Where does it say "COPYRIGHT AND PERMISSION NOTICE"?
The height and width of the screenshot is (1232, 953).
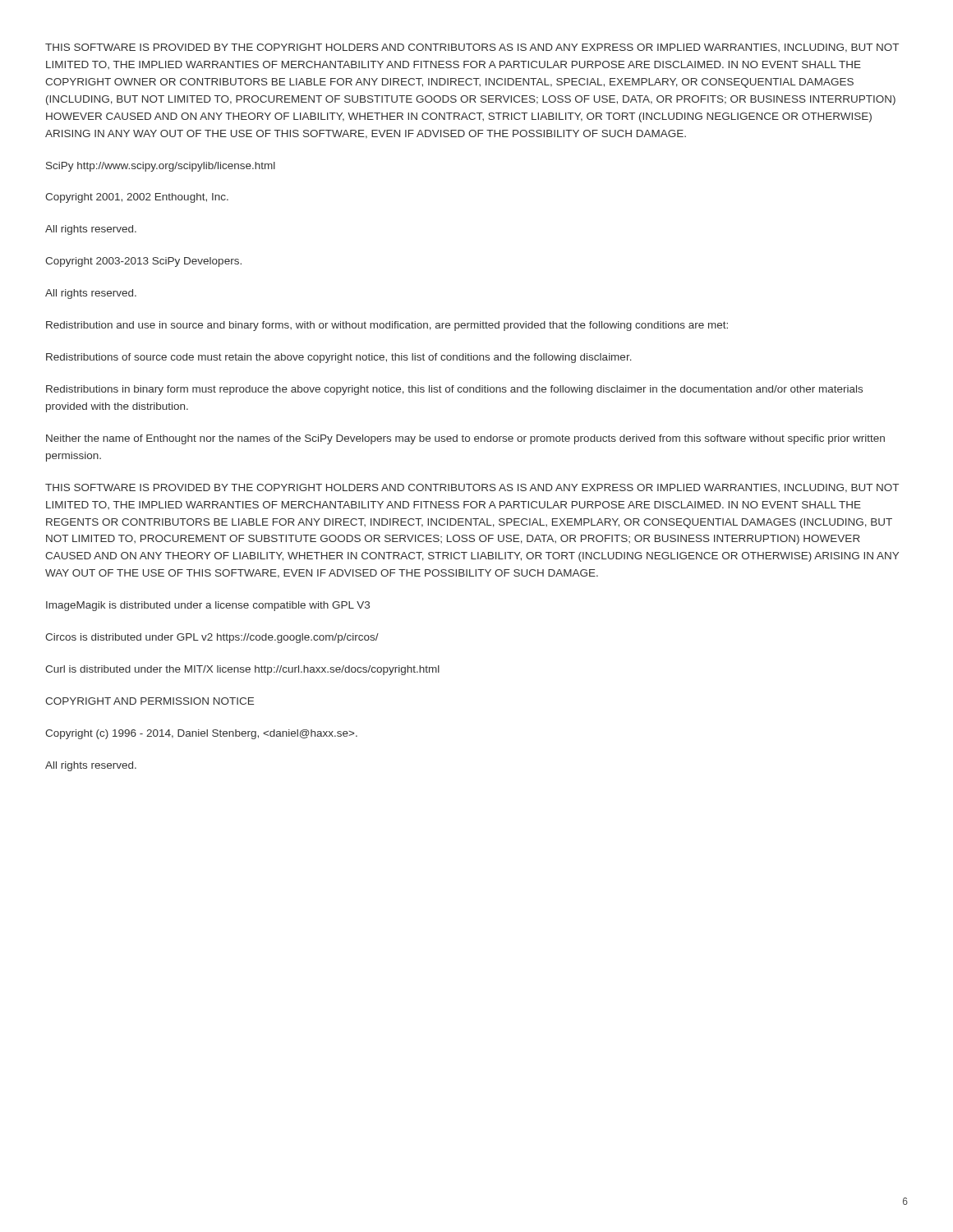click(150, 701)
